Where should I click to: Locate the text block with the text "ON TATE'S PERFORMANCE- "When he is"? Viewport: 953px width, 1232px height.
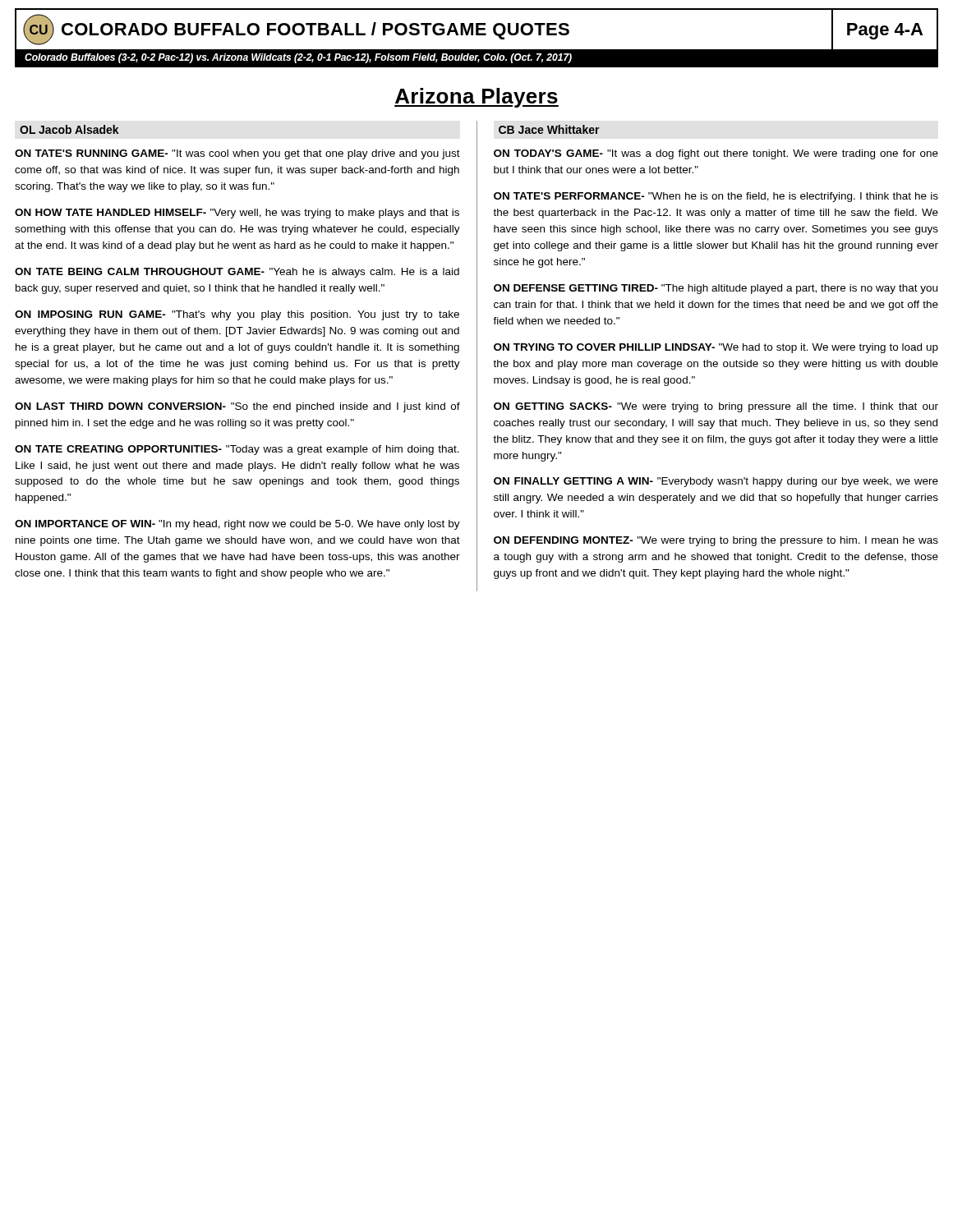tap(716, 229)
